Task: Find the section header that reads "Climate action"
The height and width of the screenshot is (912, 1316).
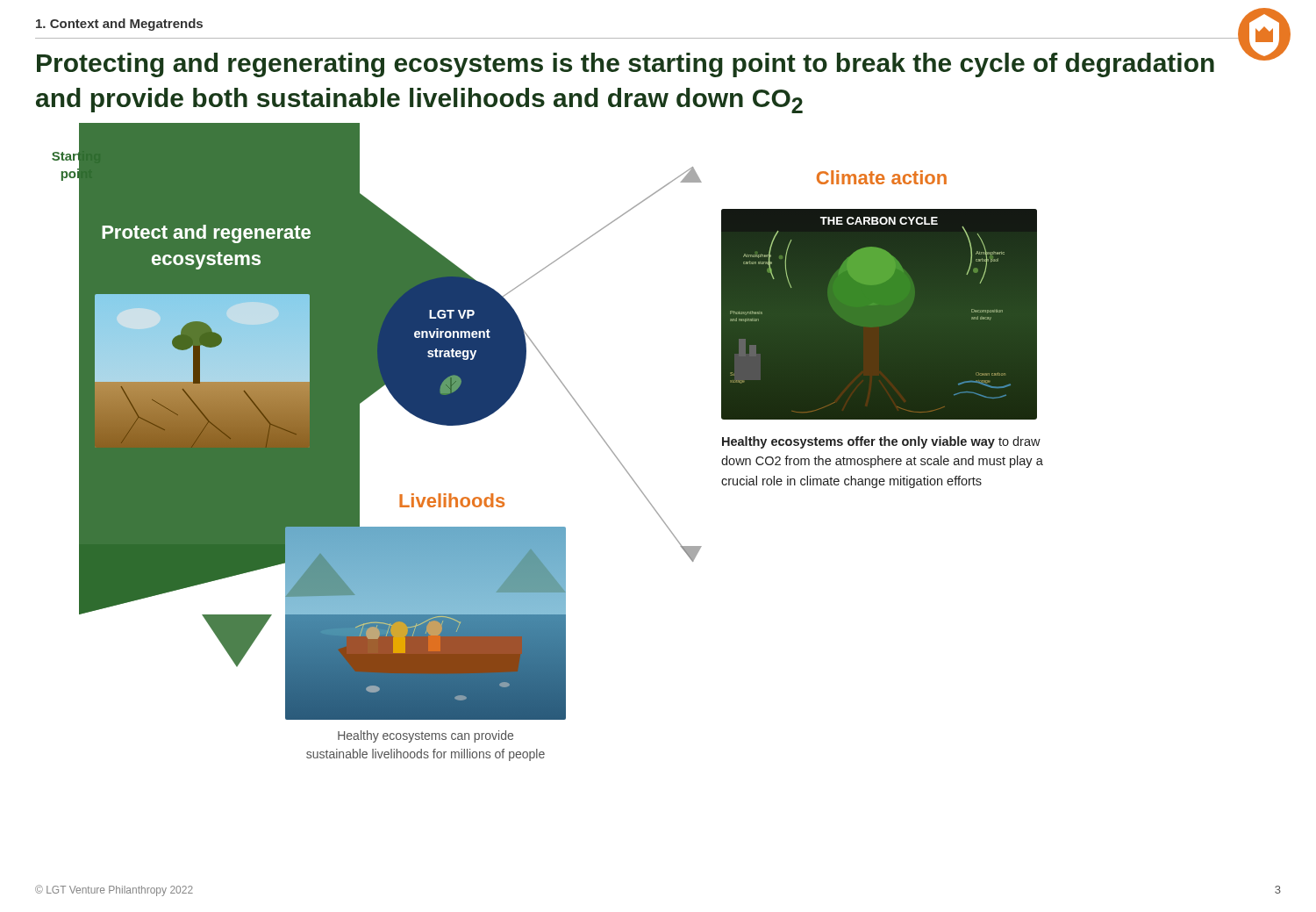Action: coord(882,178)
